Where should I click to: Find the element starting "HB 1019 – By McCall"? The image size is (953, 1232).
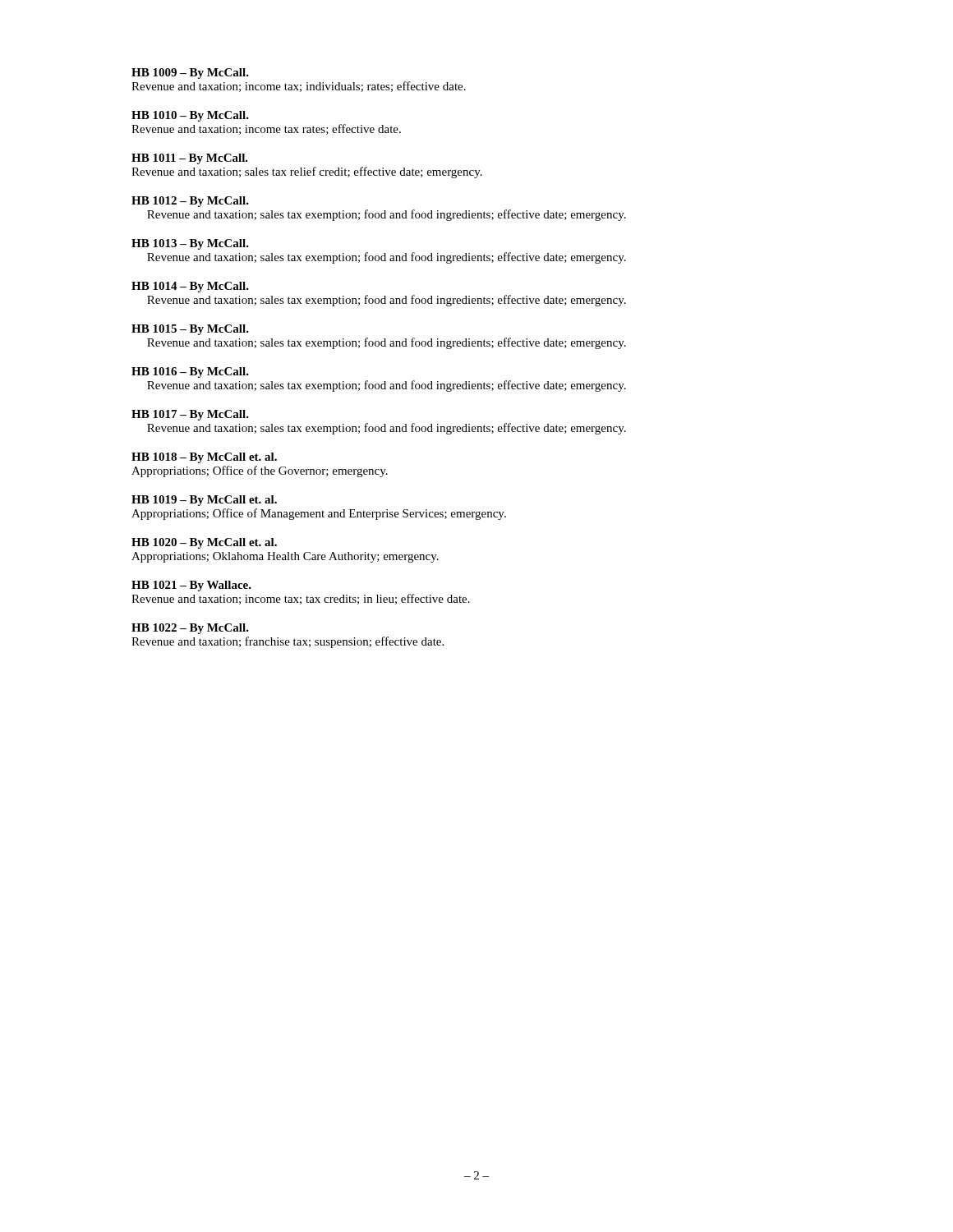tap(476, 507)
